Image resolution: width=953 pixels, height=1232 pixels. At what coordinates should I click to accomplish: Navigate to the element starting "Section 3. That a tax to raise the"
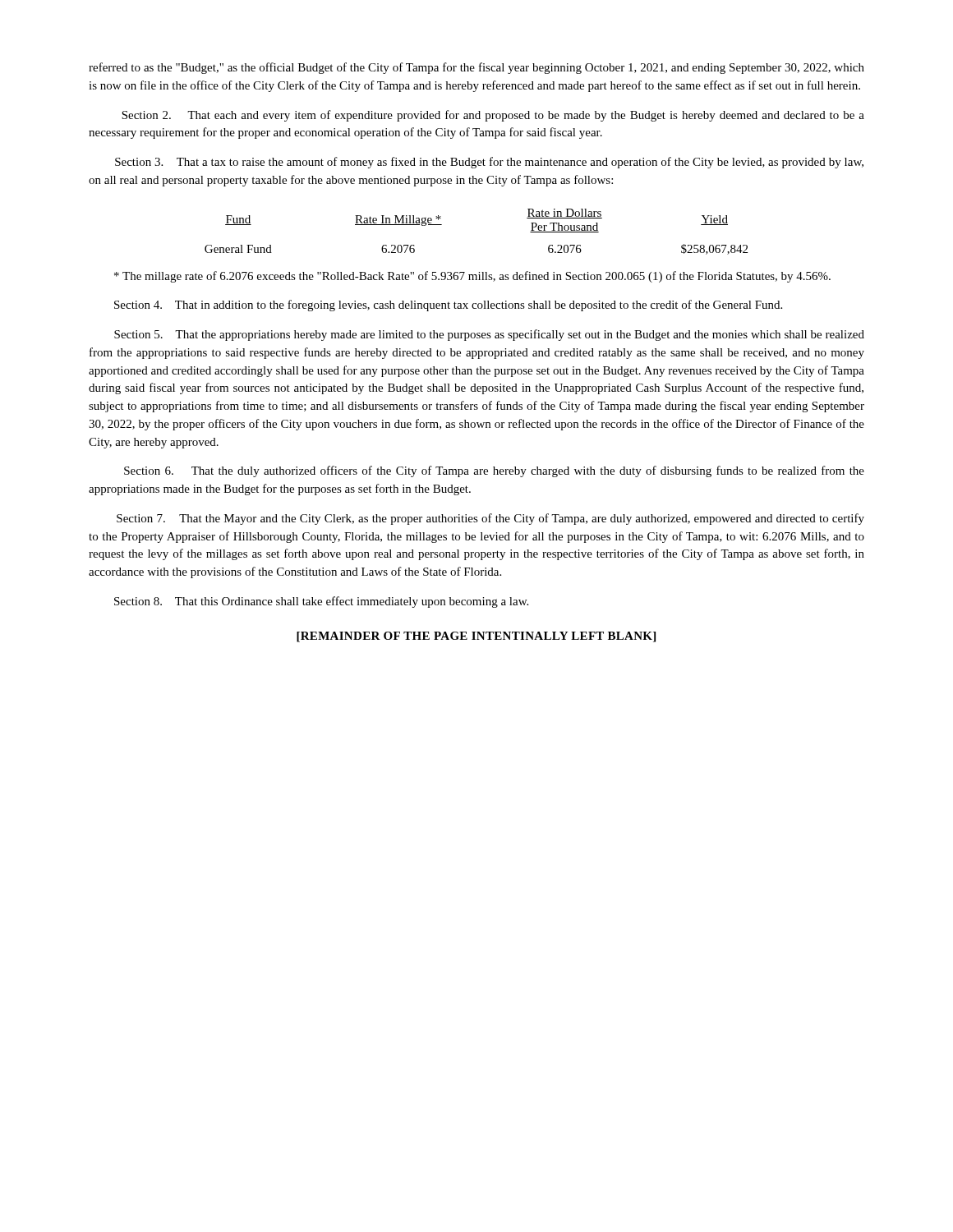(476, 171)
